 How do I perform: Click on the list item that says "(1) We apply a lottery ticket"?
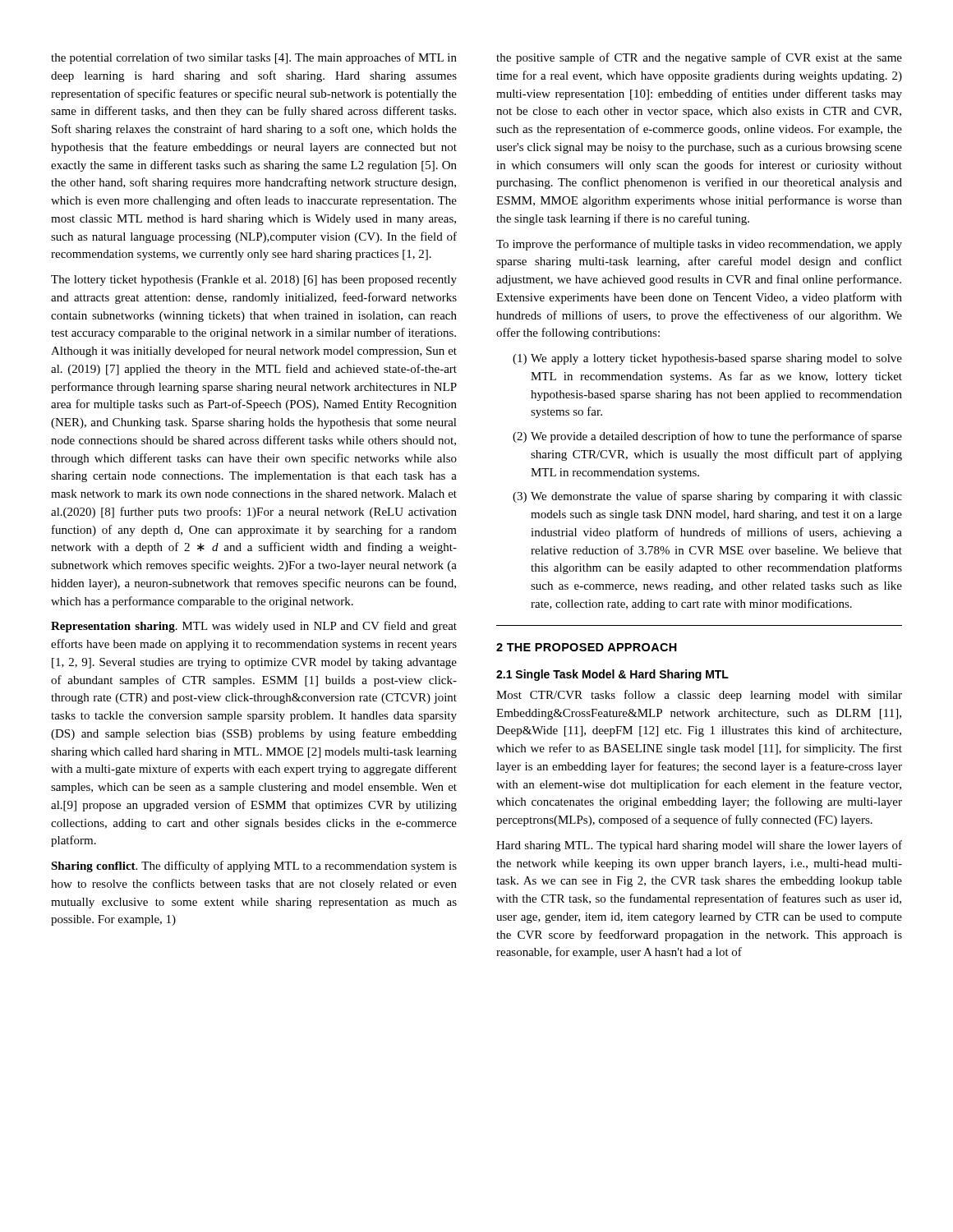(707, 386)
